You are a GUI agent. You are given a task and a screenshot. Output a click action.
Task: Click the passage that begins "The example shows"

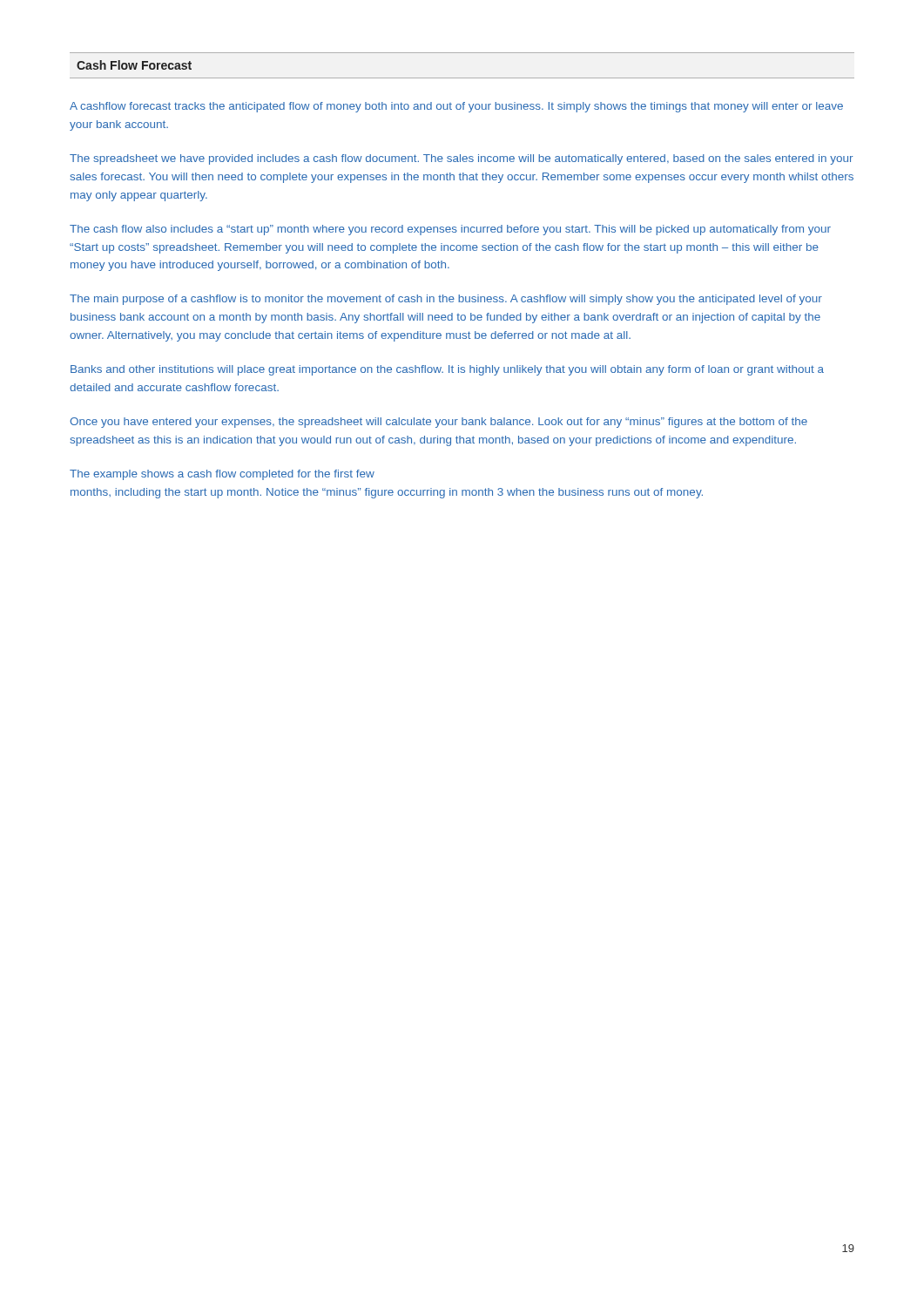pos(387,483)
